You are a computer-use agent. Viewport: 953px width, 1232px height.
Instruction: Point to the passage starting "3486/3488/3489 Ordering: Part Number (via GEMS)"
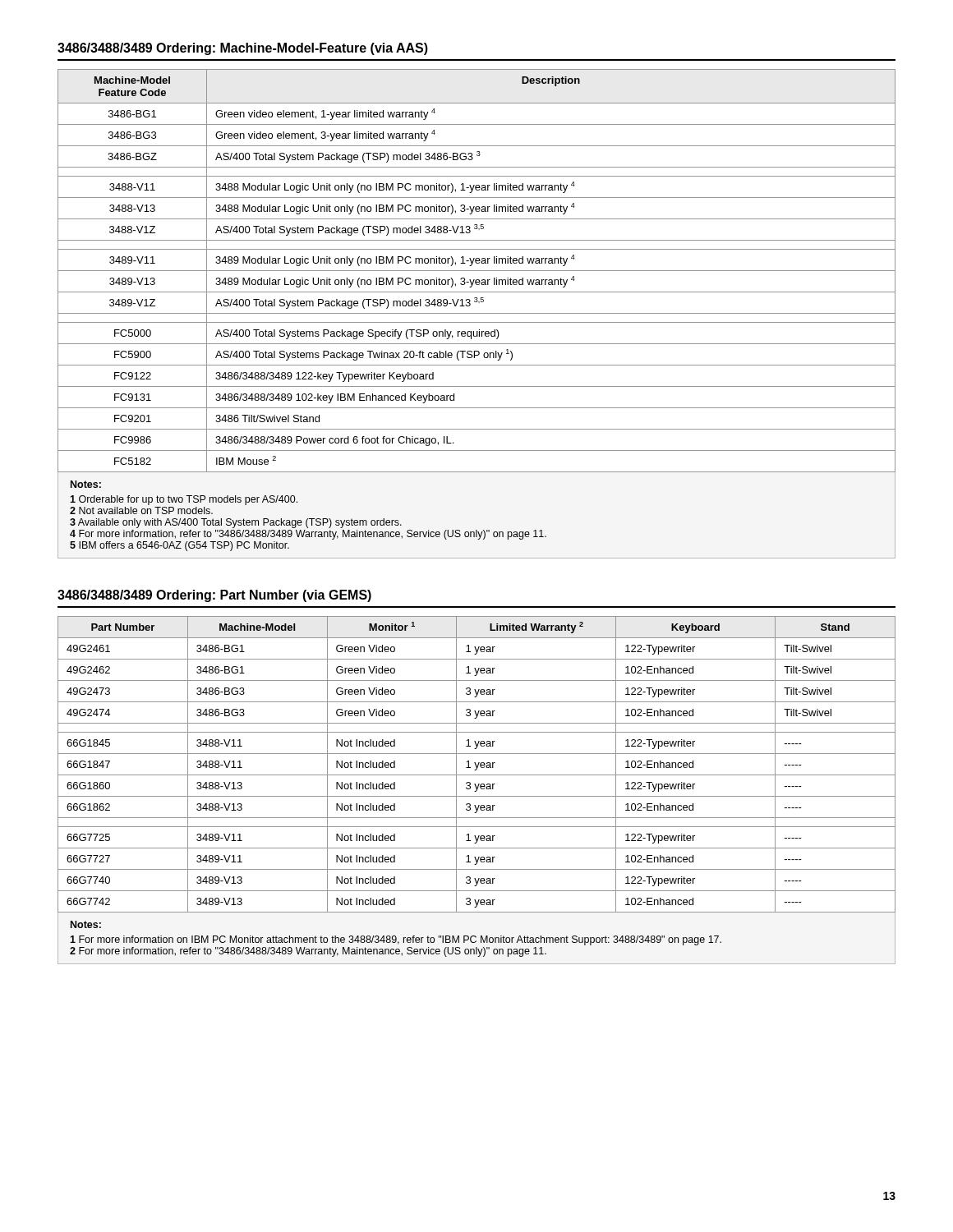(x=215, y=595)
